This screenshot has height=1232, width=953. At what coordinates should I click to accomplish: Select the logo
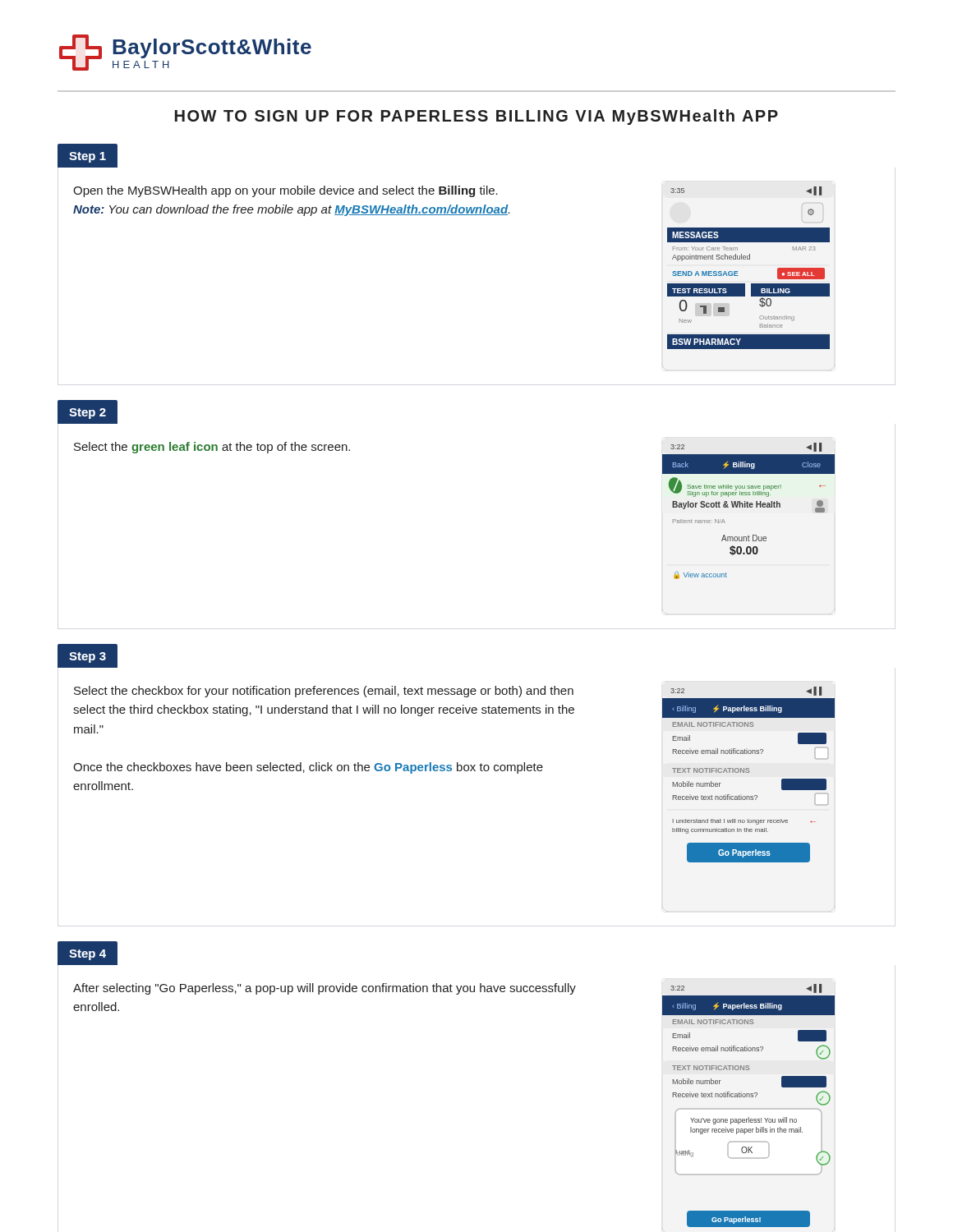pos(476,53)
